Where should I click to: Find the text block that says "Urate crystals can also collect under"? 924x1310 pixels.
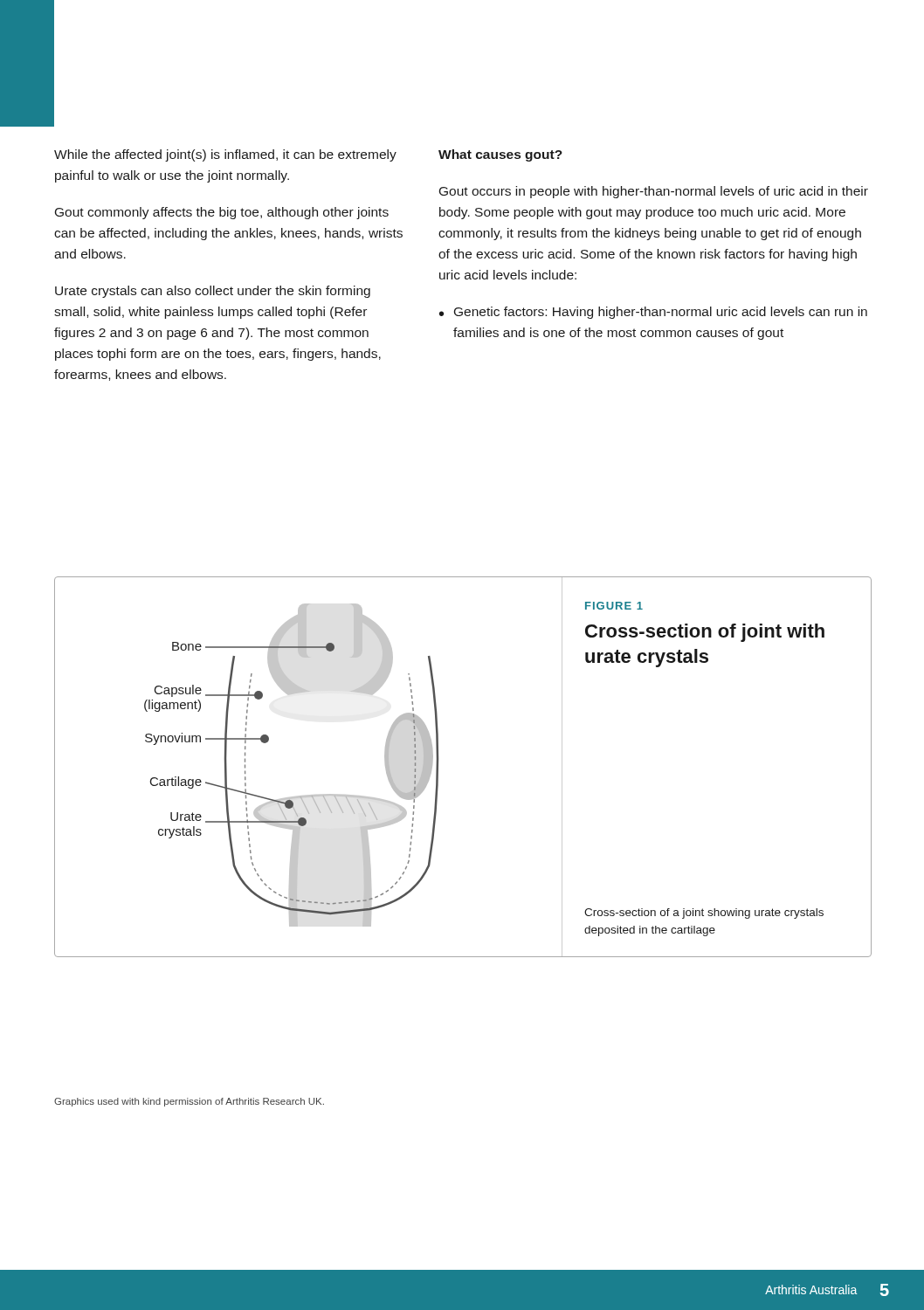[229, 333]
